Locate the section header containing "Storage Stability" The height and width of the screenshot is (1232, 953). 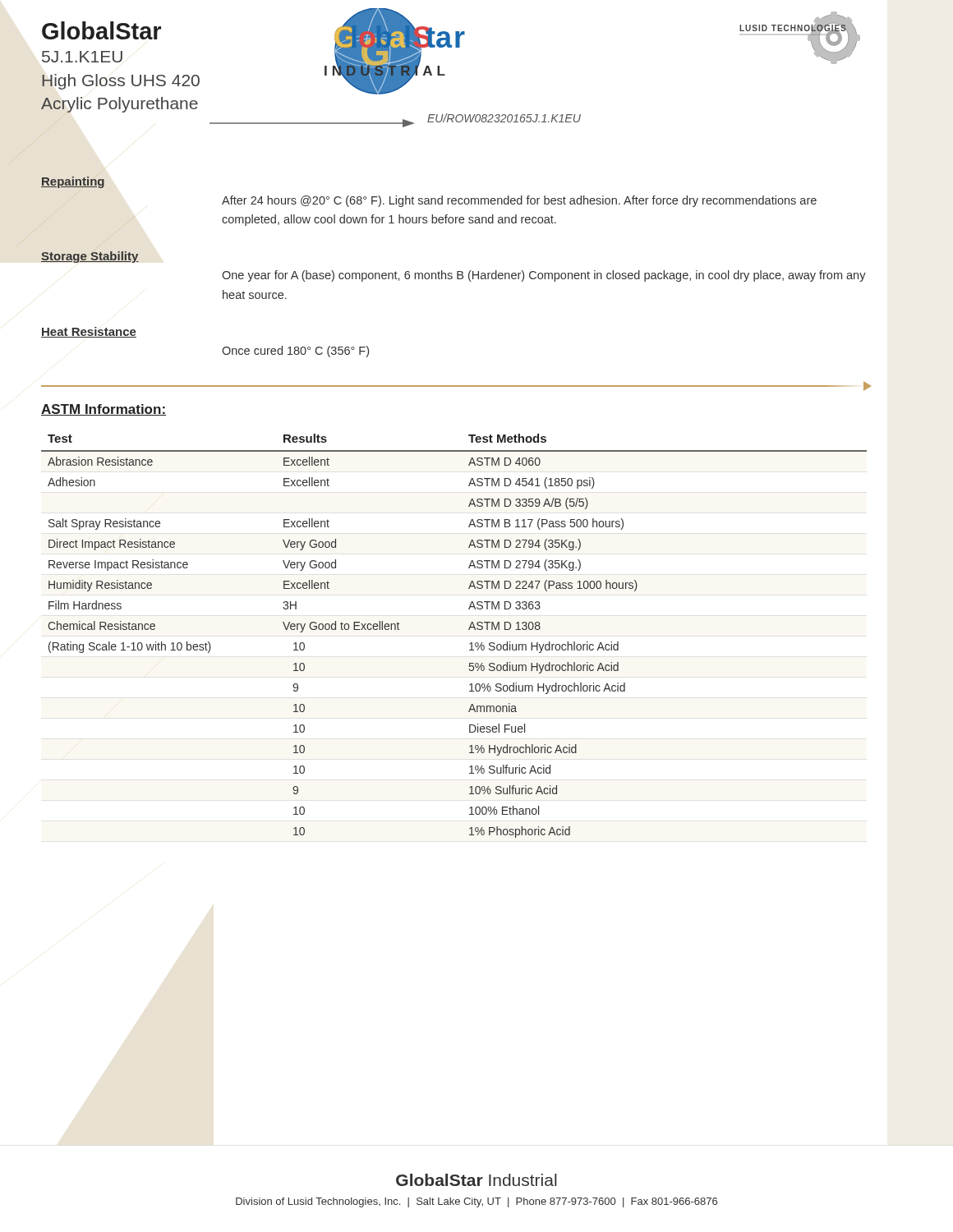(x=131, y=255)
